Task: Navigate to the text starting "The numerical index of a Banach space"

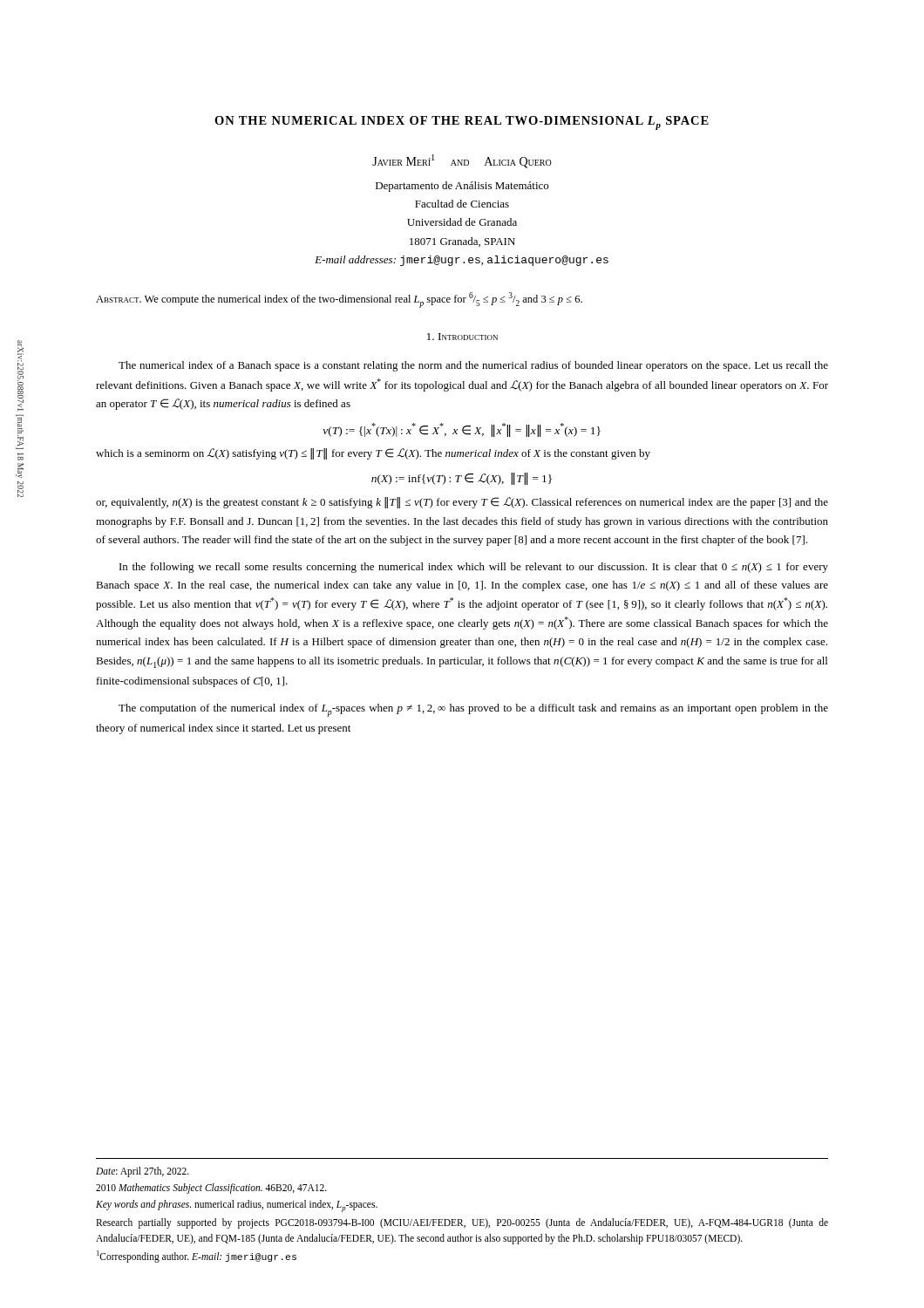Action: click(462, 384)
